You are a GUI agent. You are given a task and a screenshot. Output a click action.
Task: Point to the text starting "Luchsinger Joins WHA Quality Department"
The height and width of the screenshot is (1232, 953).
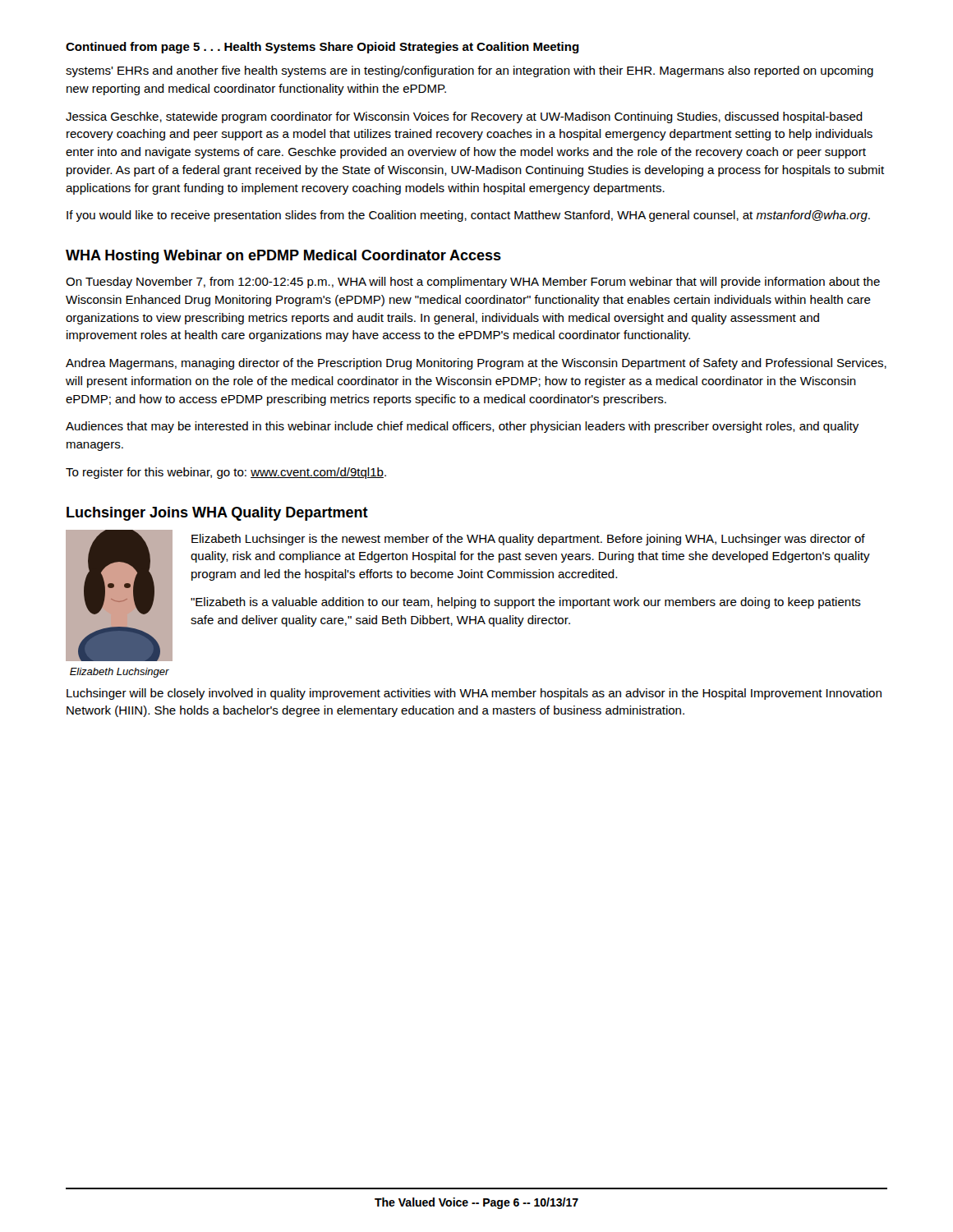(x=217, y=512)
